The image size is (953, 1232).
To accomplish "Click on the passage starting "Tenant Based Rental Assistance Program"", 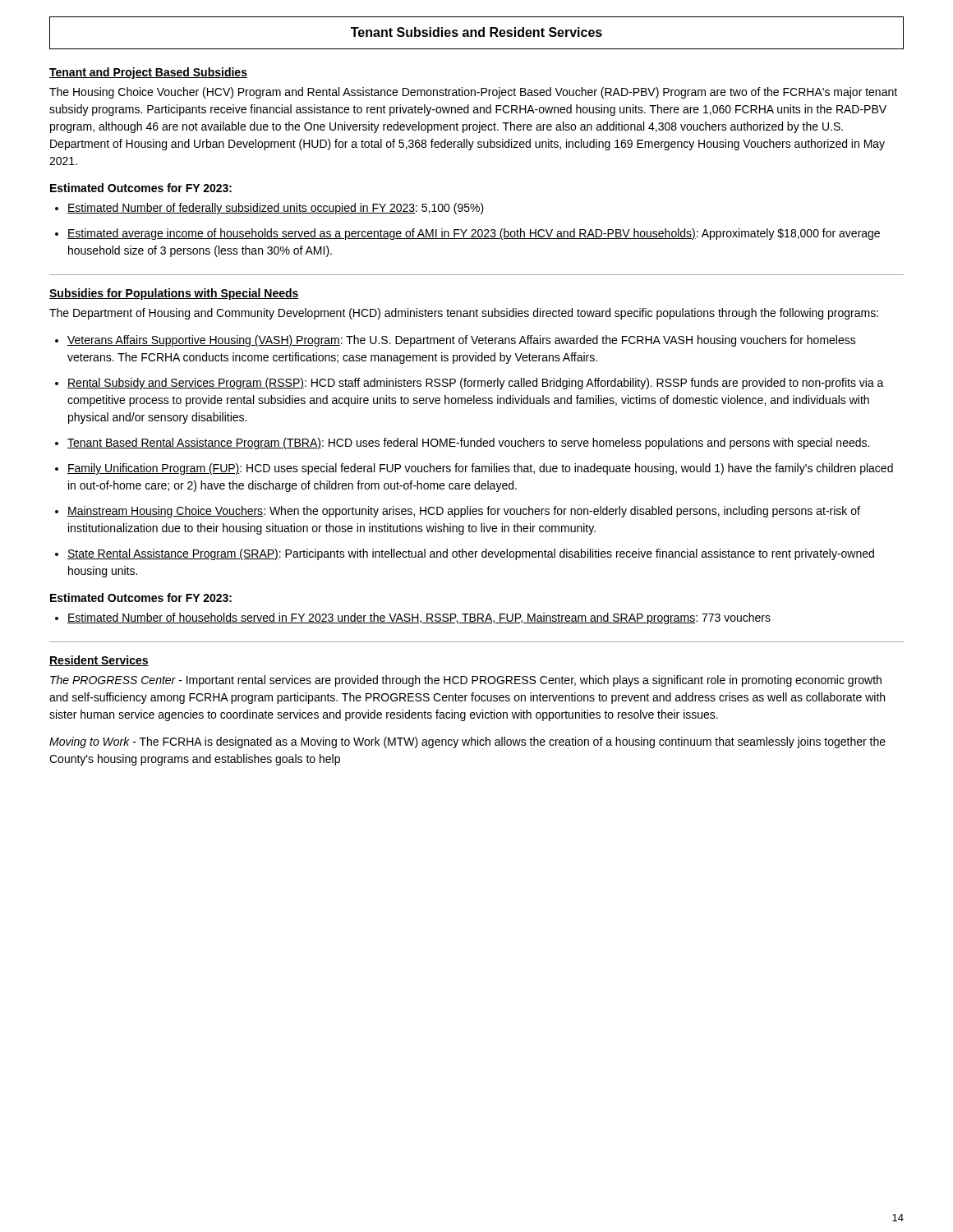I will [469, 443].
